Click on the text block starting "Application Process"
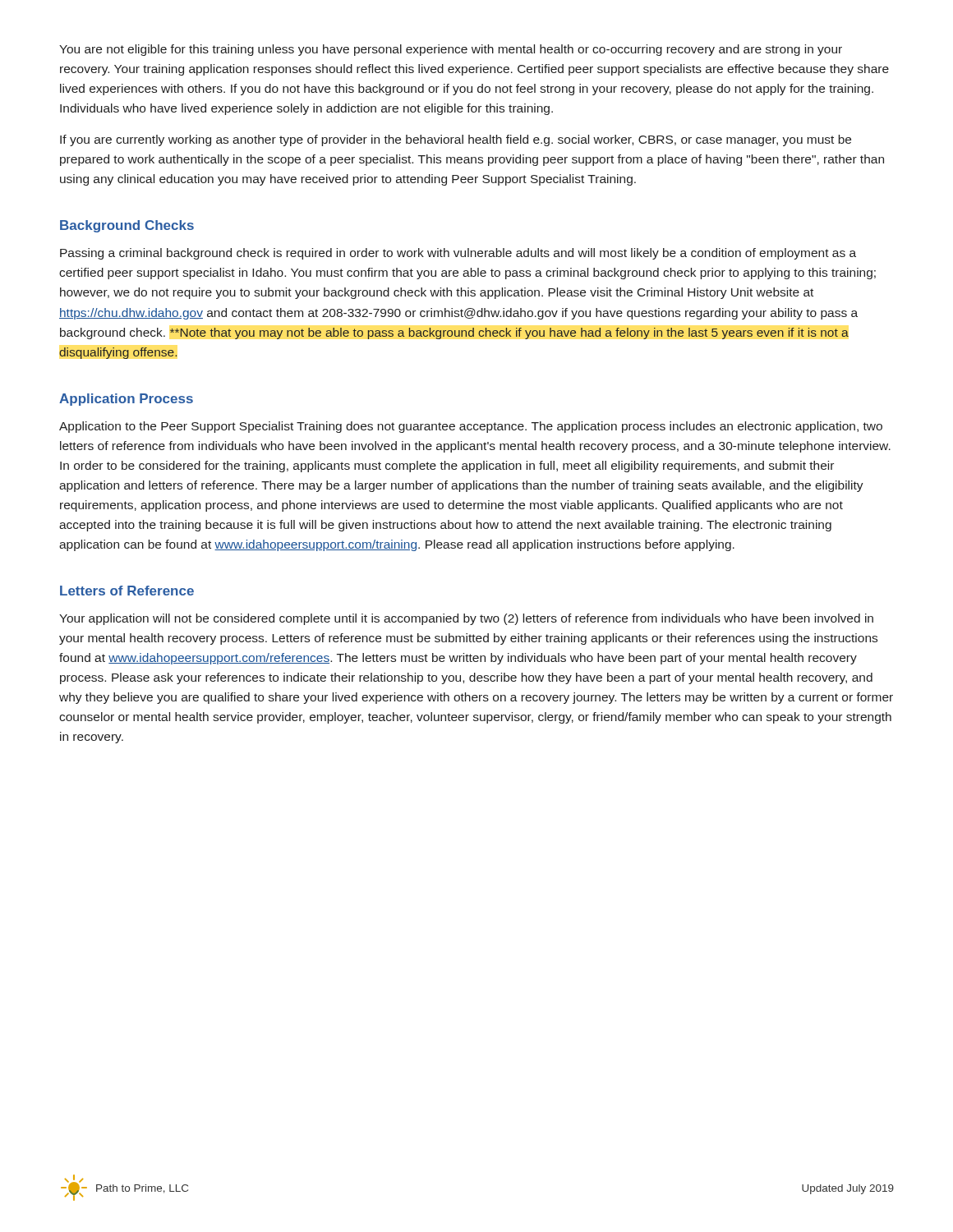 coord(126,400)
